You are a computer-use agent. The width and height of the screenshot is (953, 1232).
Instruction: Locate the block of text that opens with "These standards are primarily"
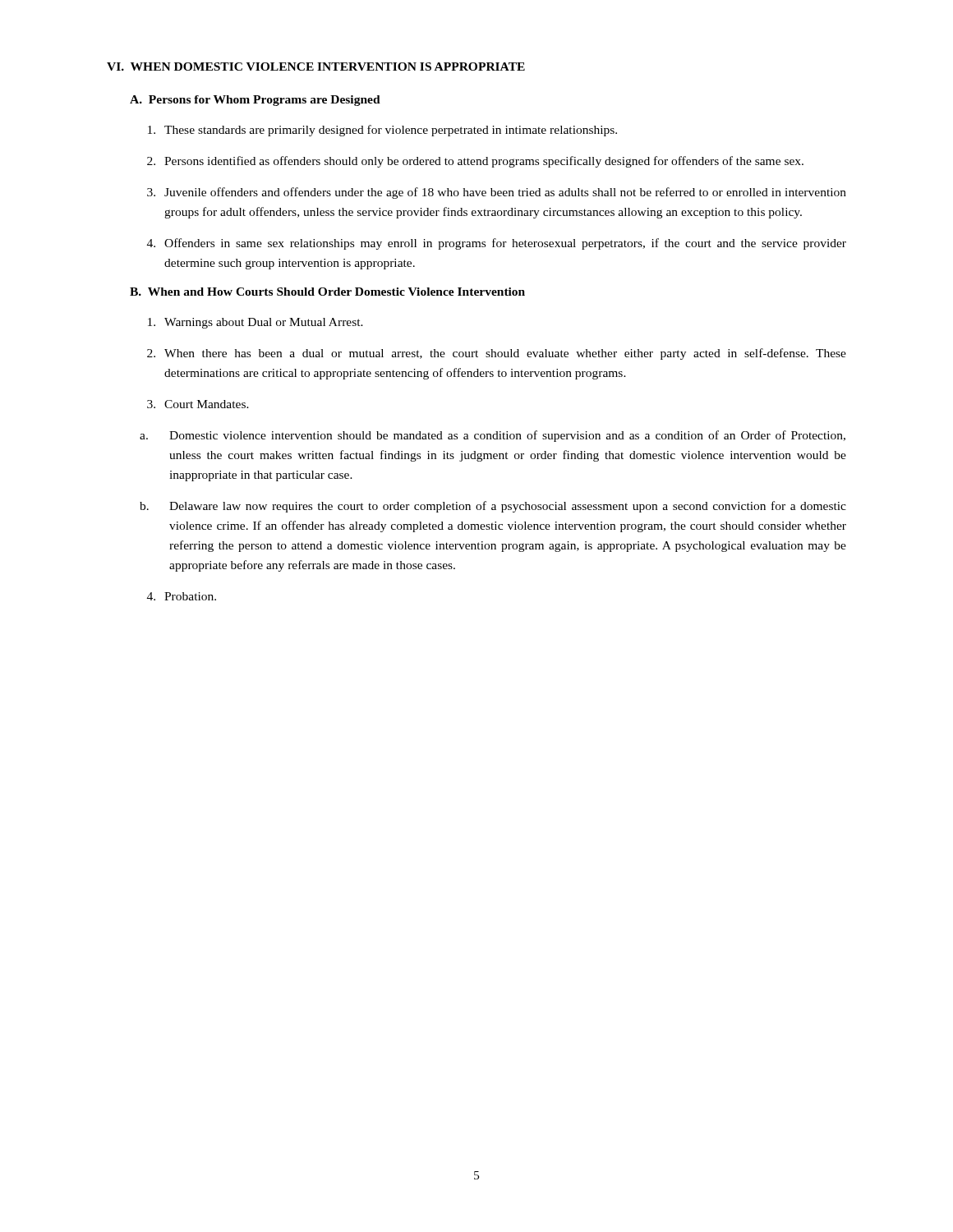(488, 130)
